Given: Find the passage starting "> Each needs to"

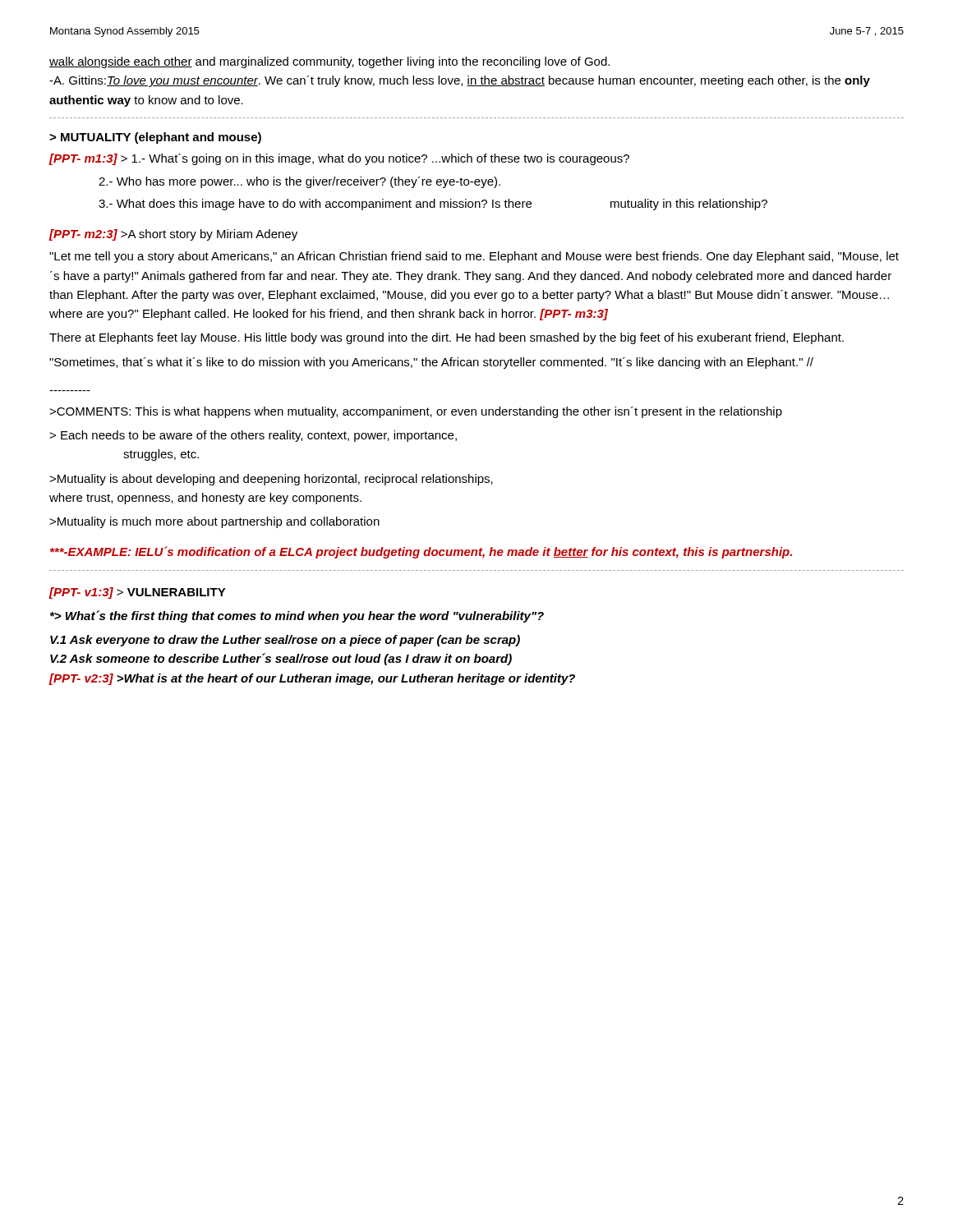Looking at the screenshot, I should tap(253, 446).
